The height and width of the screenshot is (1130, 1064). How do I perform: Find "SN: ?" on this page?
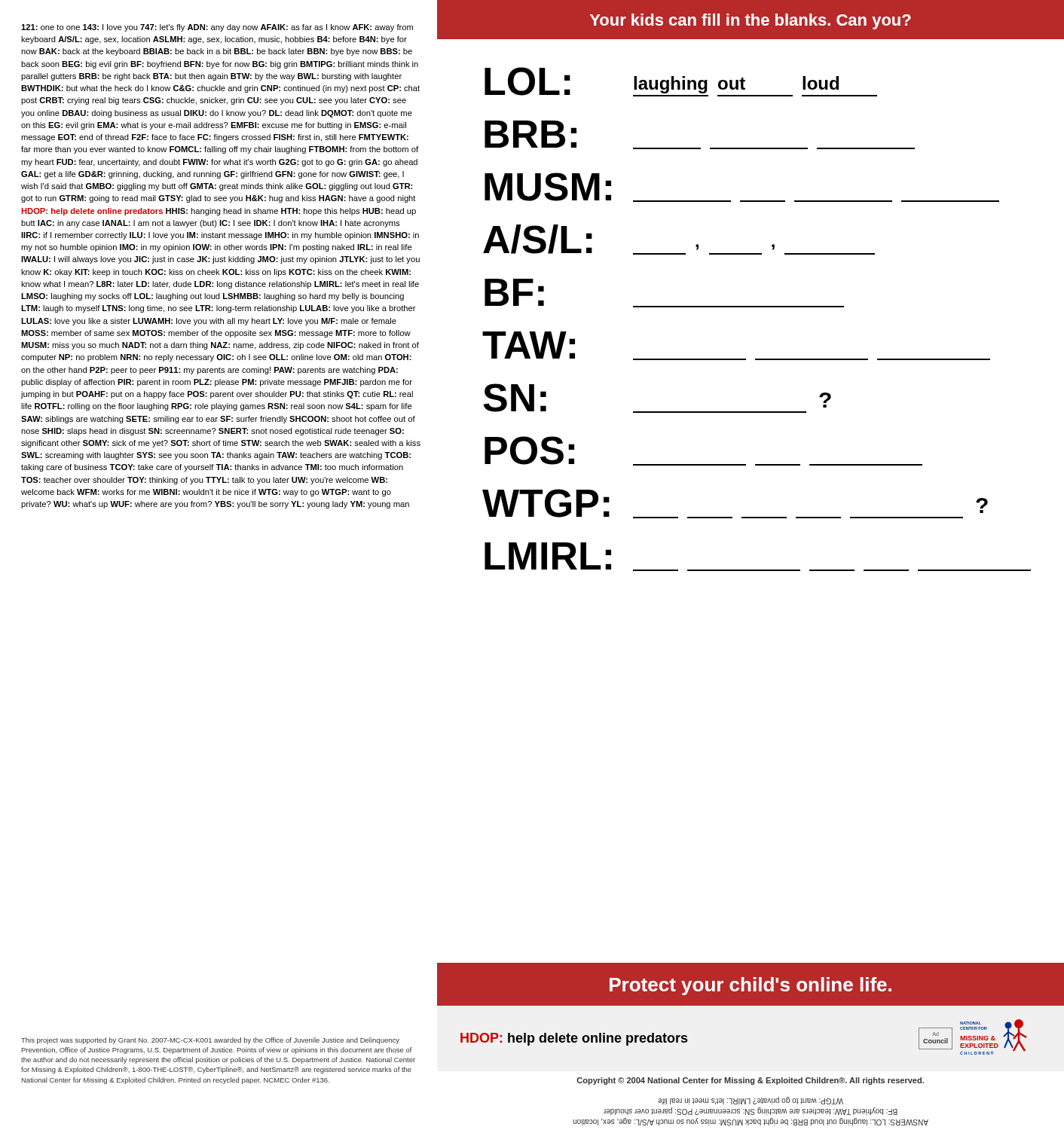[751, 398]
